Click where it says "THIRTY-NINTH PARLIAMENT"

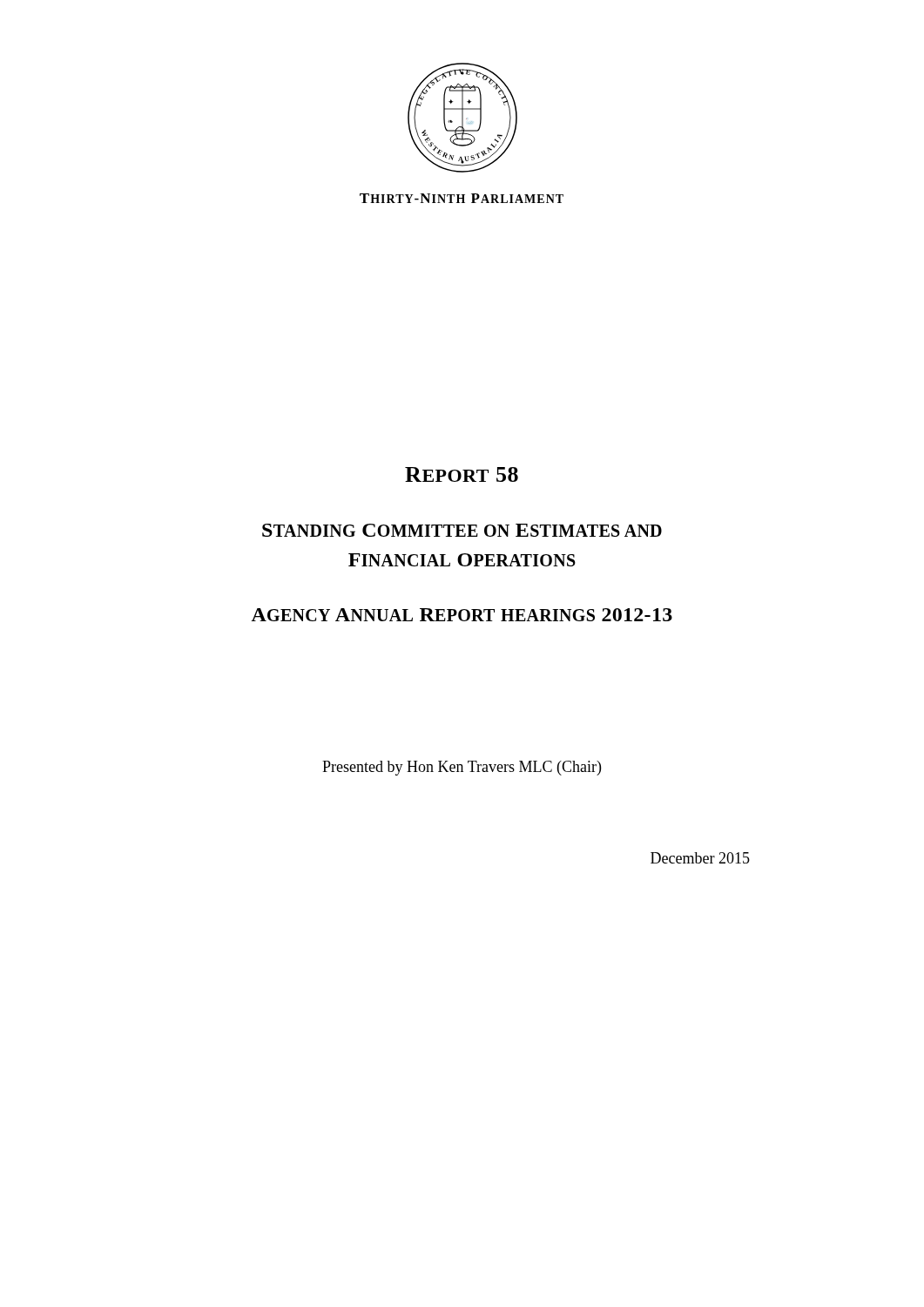[462, 198]
